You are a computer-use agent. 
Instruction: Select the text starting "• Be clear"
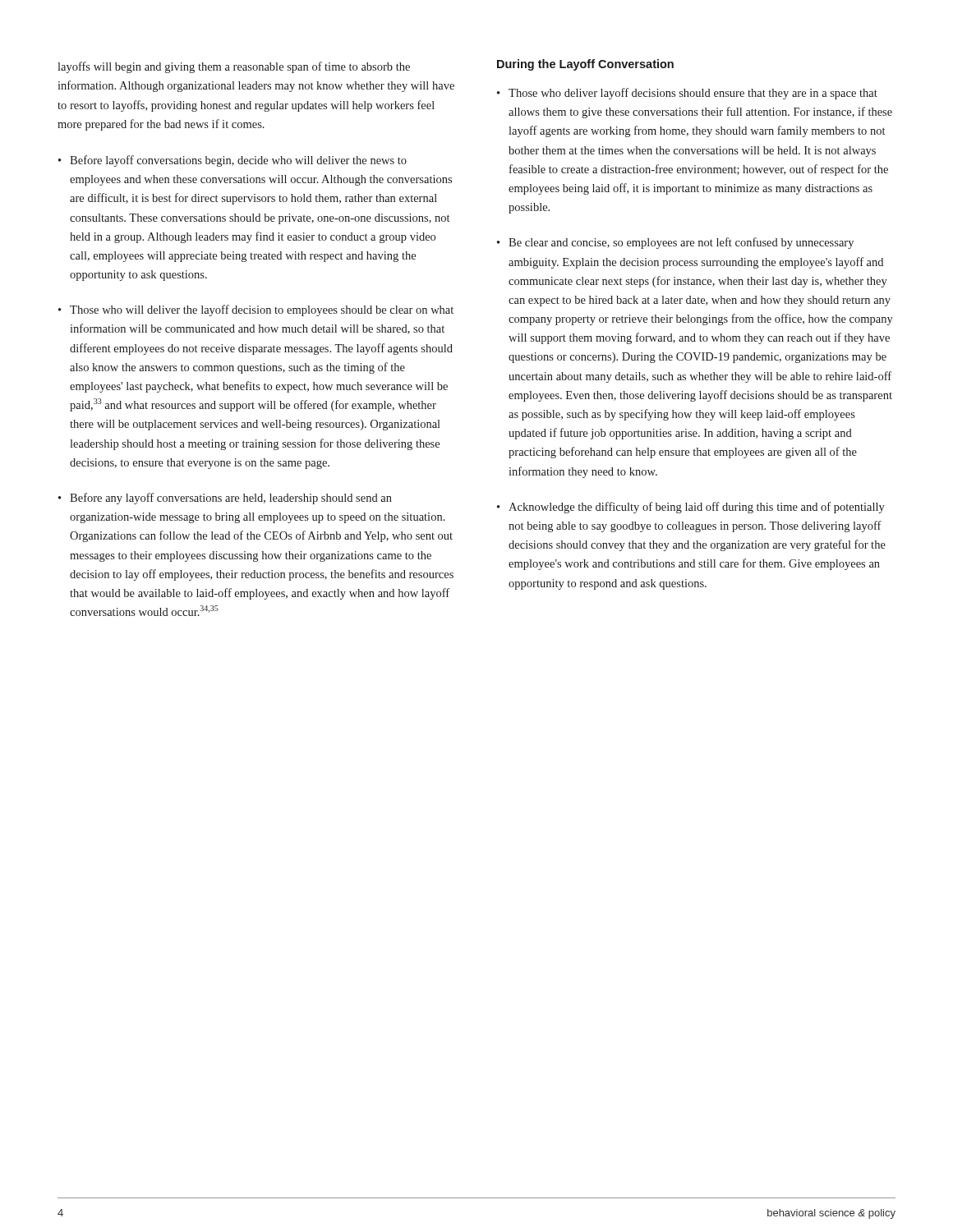coord(696,357)
